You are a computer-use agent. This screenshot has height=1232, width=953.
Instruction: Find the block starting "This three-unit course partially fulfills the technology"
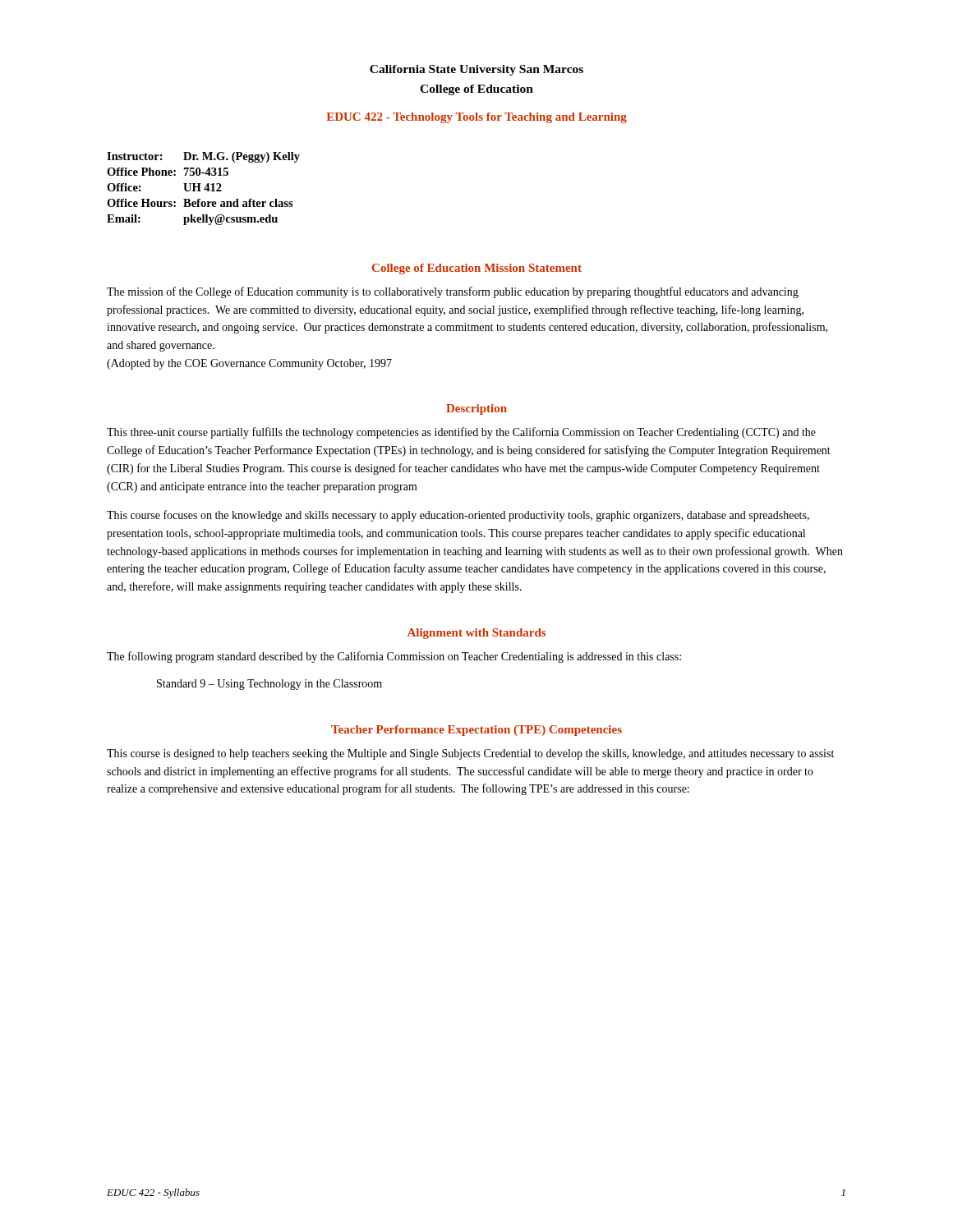[x=469, y=460]
